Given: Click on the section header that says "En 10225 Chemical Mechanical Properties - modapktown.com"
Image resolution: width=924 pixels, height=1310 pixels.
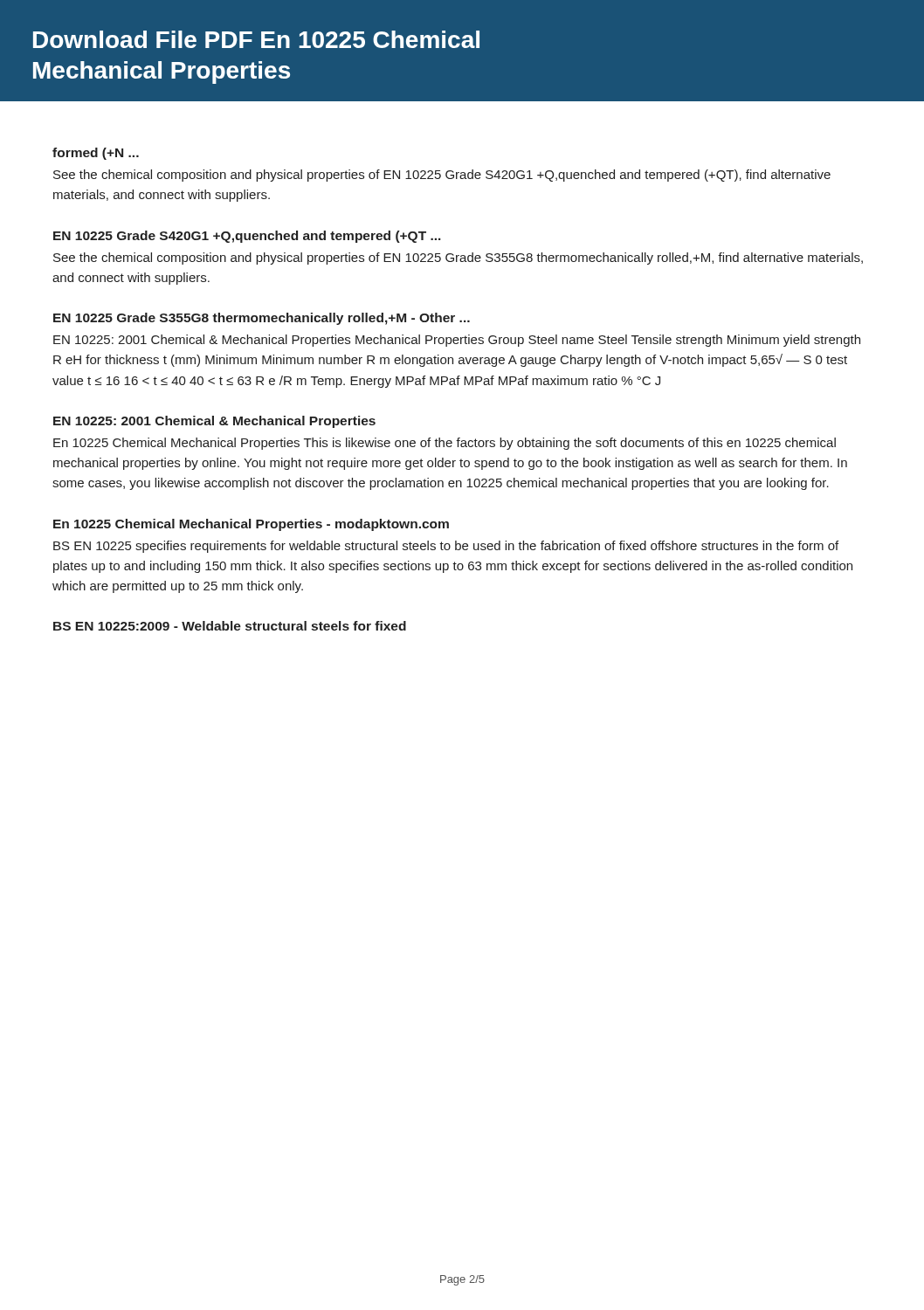Looking at the screenshot, I should point(251,523).
